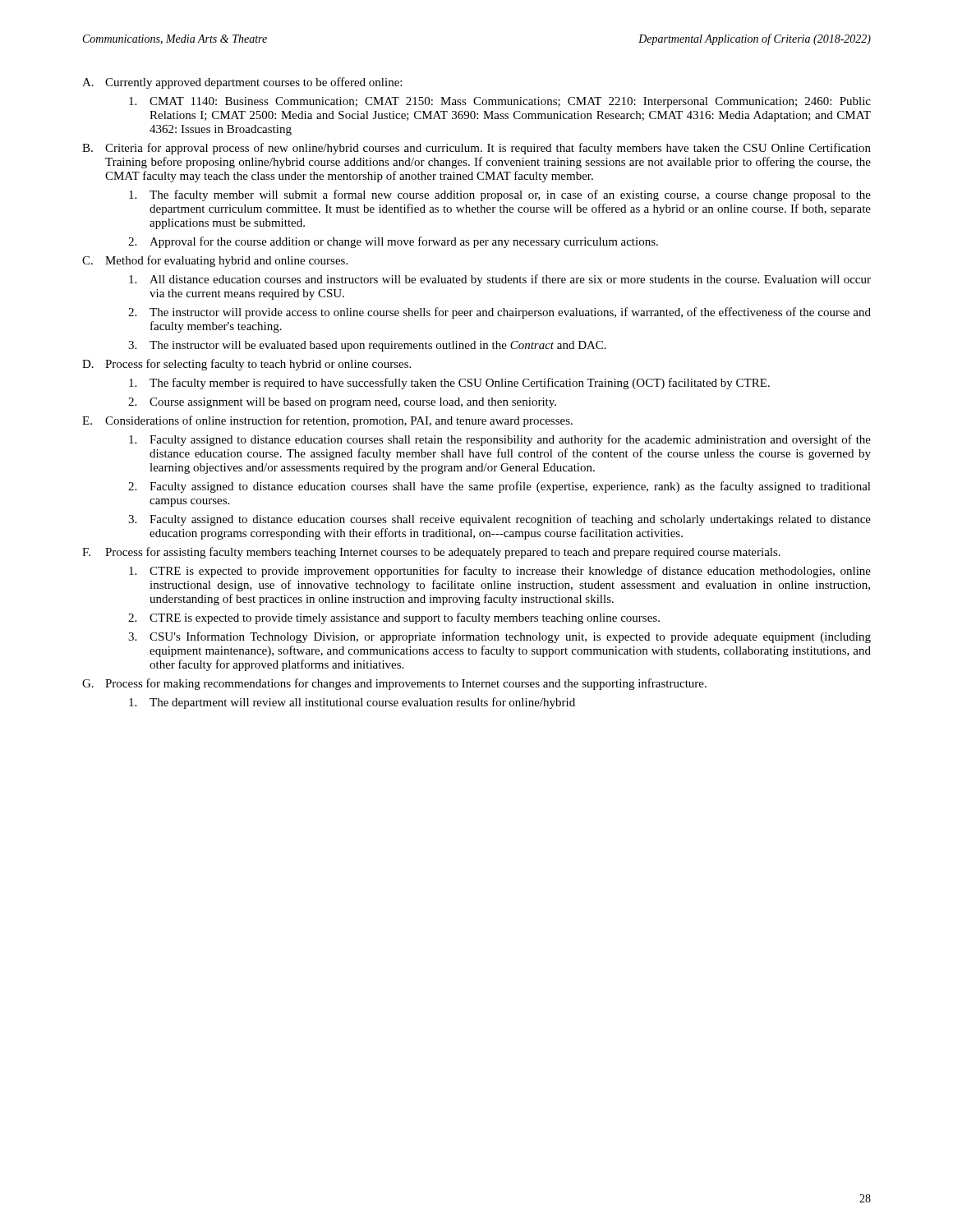Locate the list item that says "3. Faculty assigned to distance education courses shall"
953x1232 pixels.
pyautogui.click(x=500, y=526)
